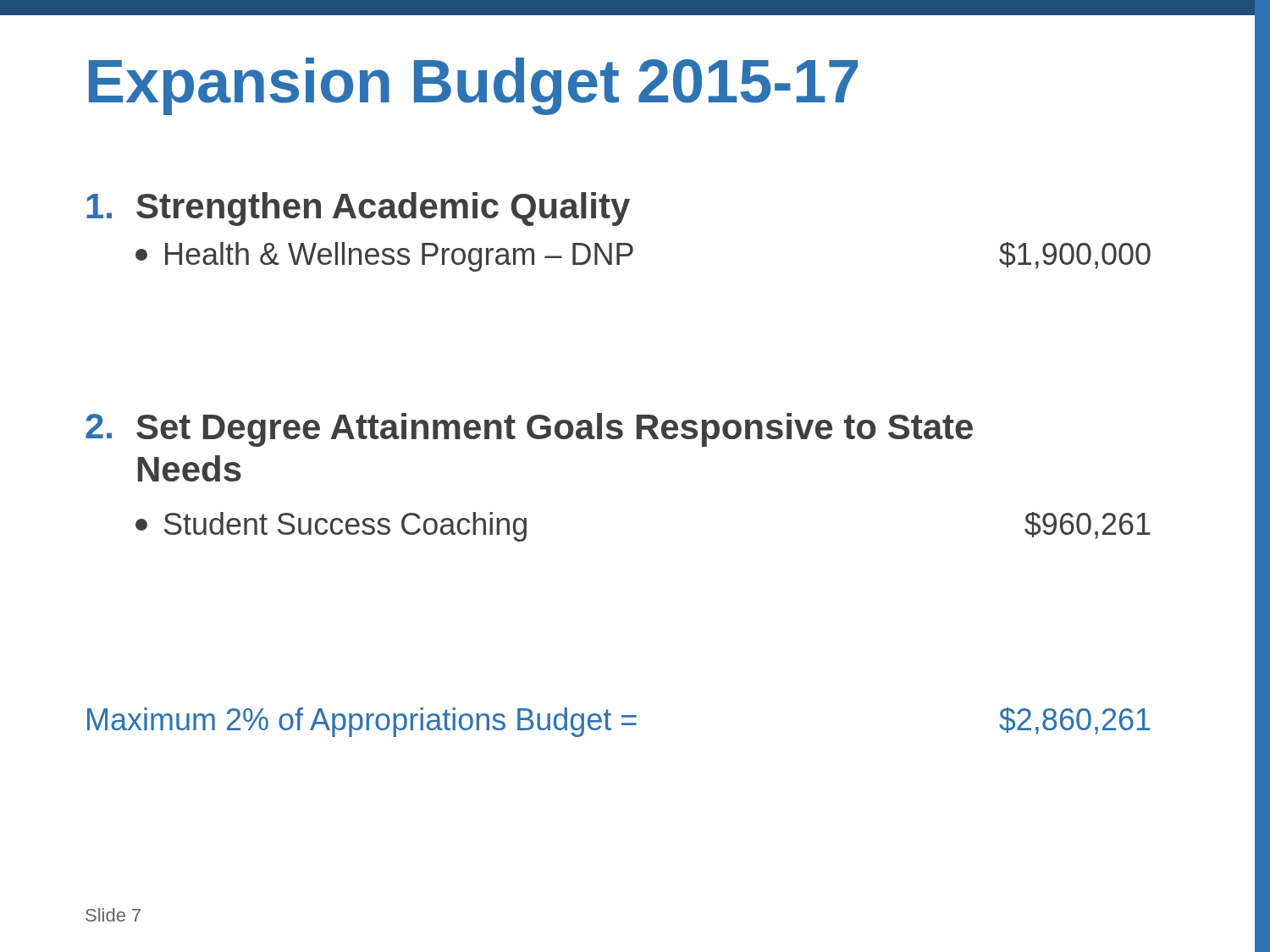Locate the text starting "2. Set Degree Attainment Goals Responsive"
The width and height of the screenshot is (1270, 952).
click(529, 430)
